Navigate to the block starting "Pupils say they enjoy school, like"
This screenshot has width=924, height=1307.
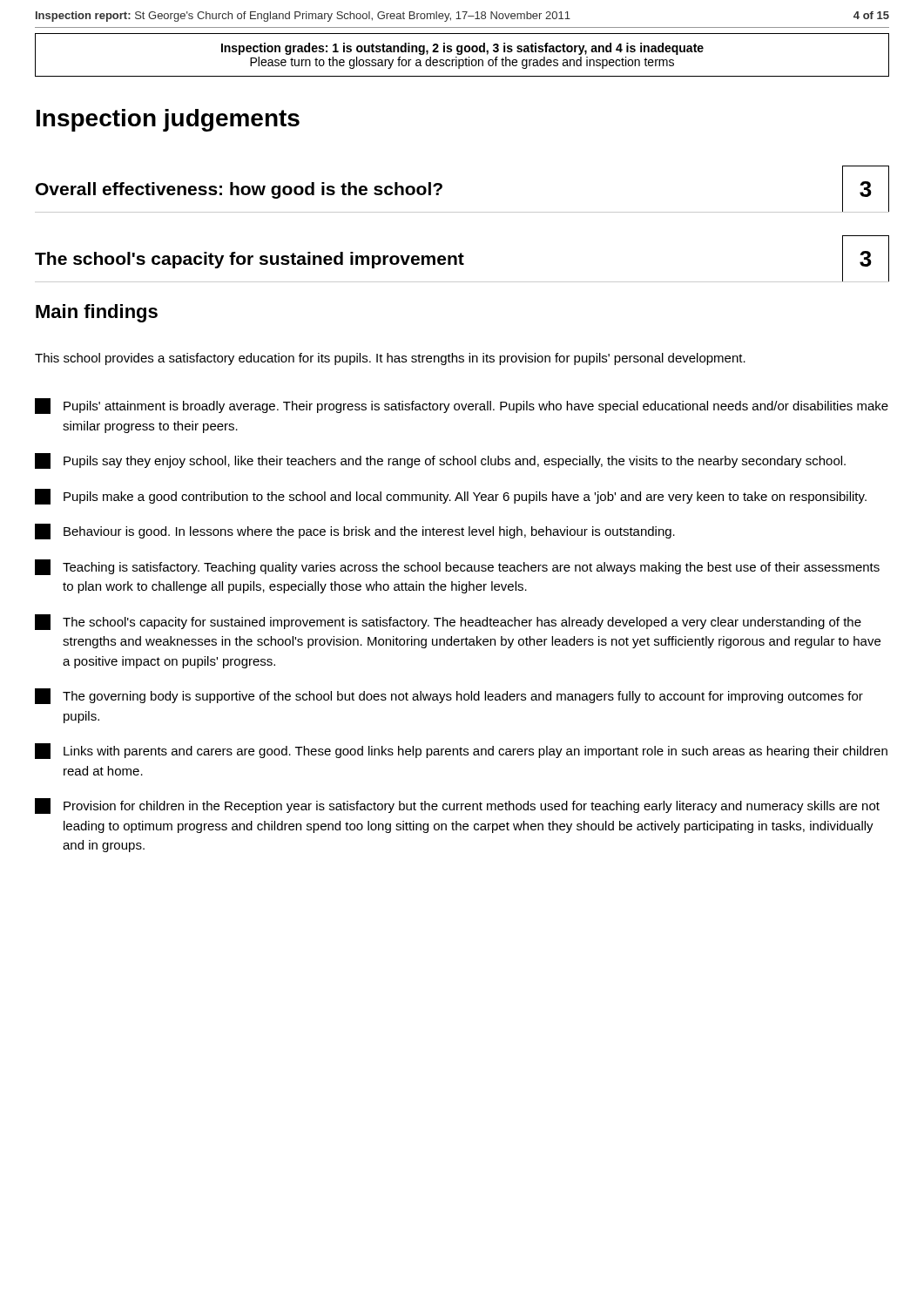pyautogui.click(x=462, y=461)
